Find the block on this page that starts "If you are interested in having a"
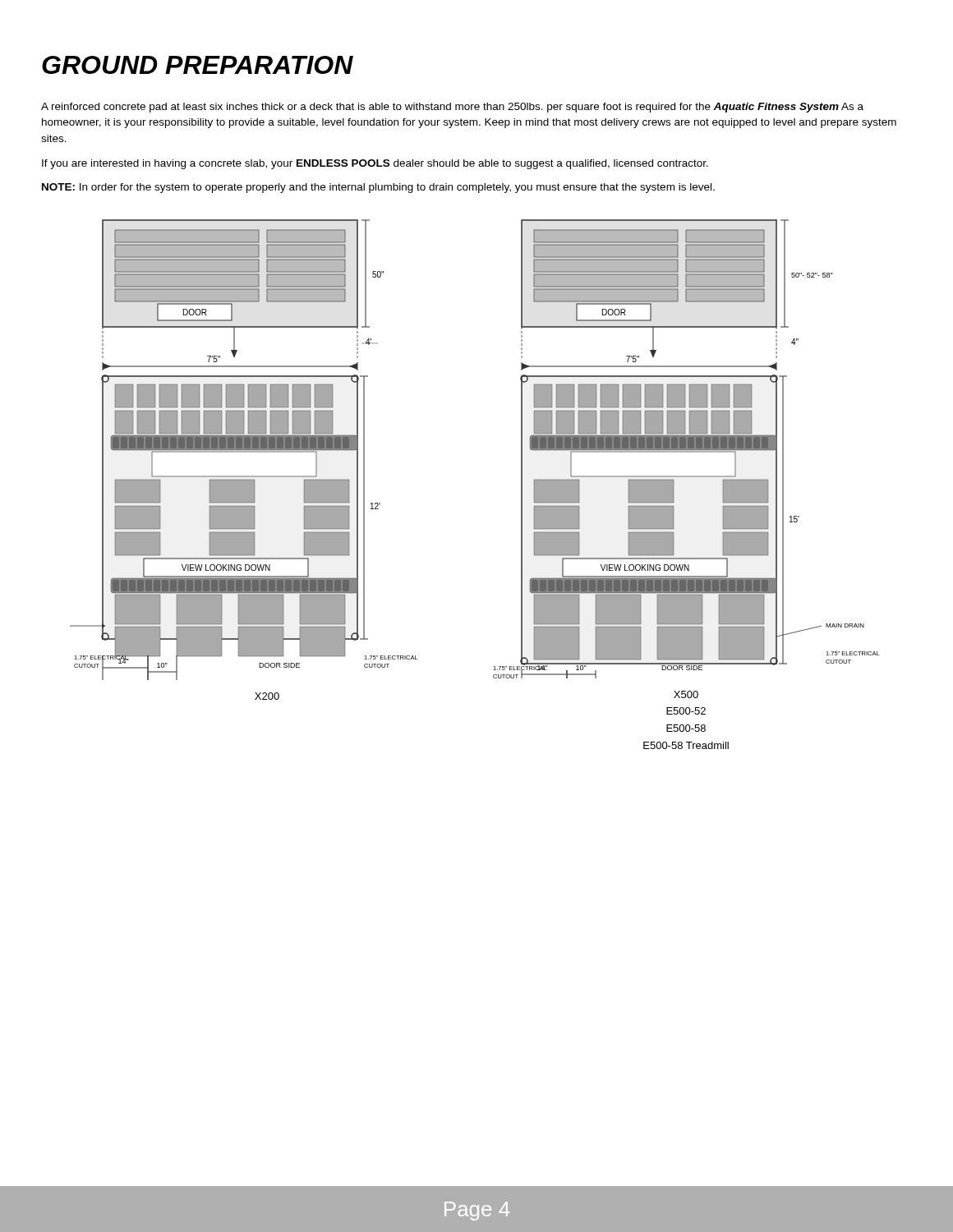 375,163
